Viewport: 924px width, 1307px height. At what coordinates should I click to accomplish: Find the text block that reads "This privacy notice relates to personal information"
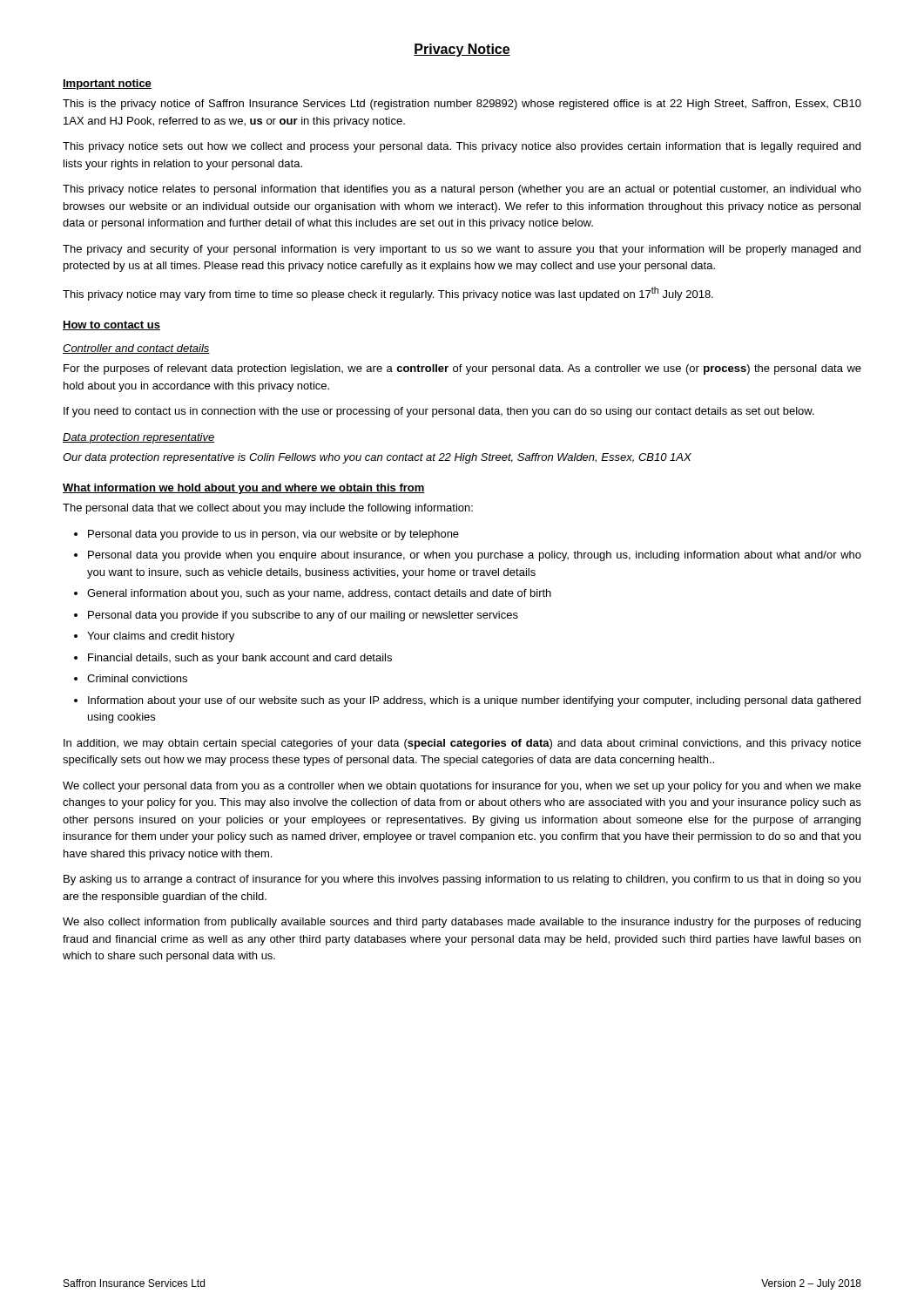[x=462, y=206]
